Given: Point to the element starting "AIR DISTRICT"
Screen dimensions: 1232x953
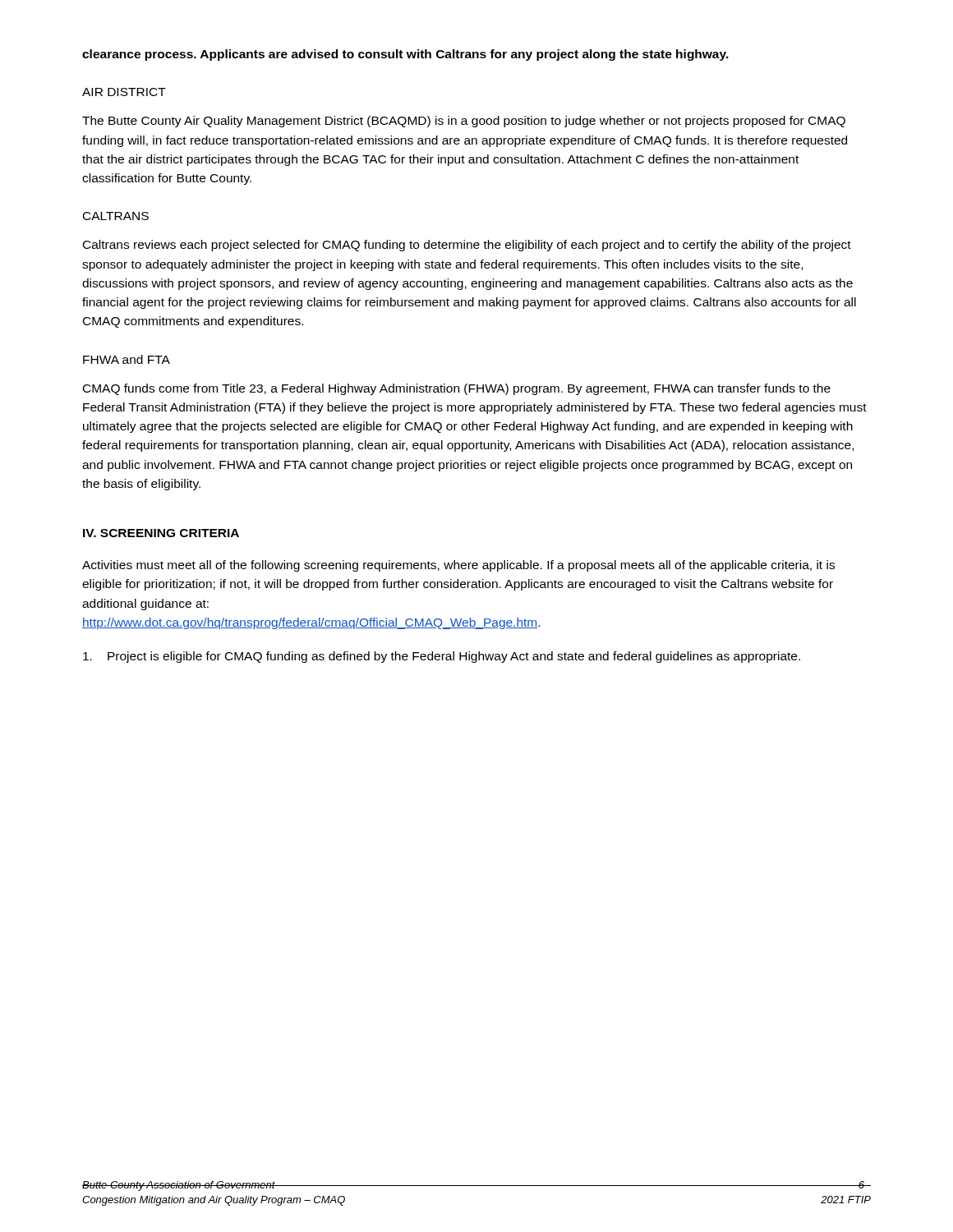Looking at the screenshot, I should click(x=124, y=92).
